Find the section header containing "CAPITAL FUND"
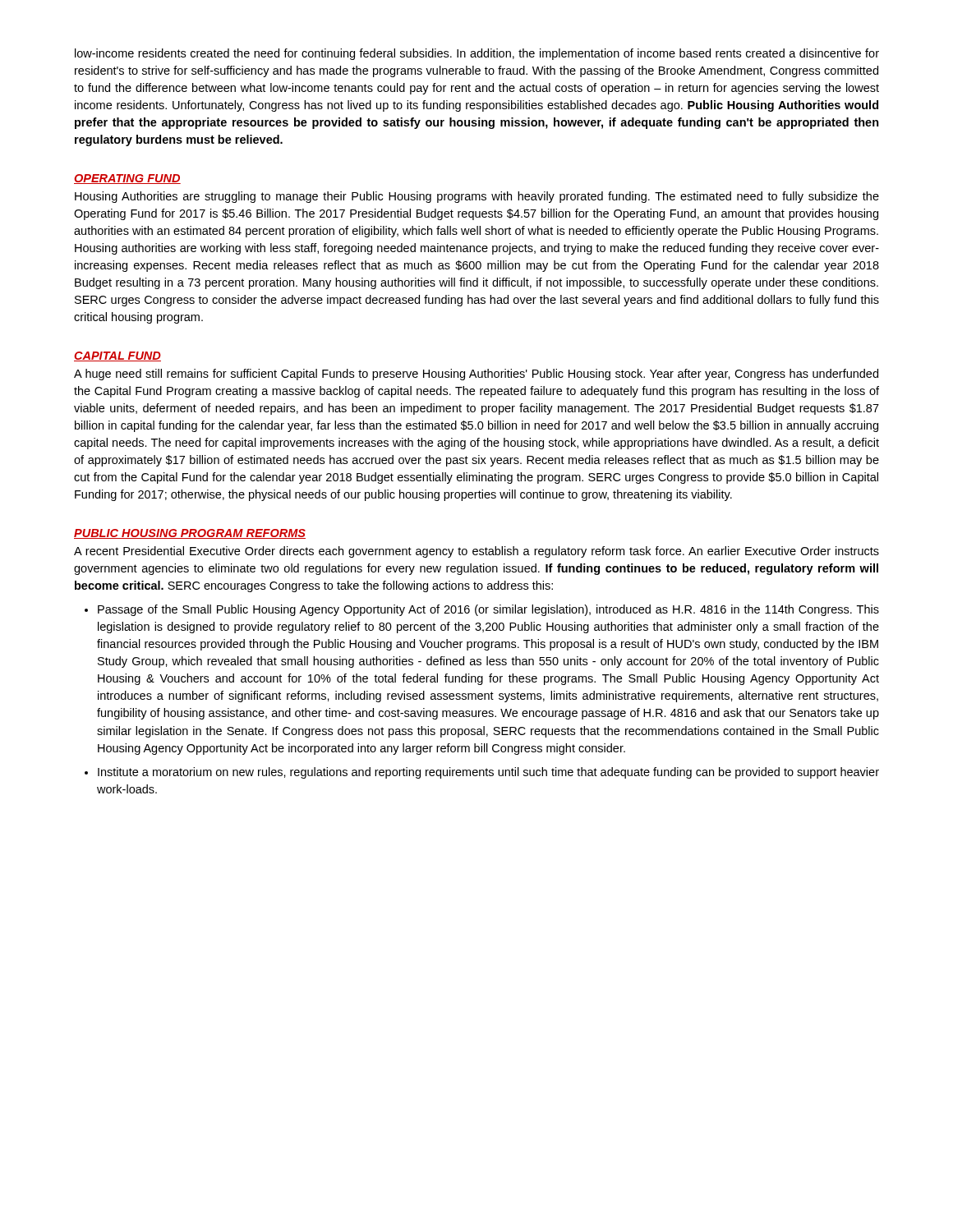Image resolution: width=953 pixels, height=1232 pixels. pyautogui.click(x=117, y=356)
